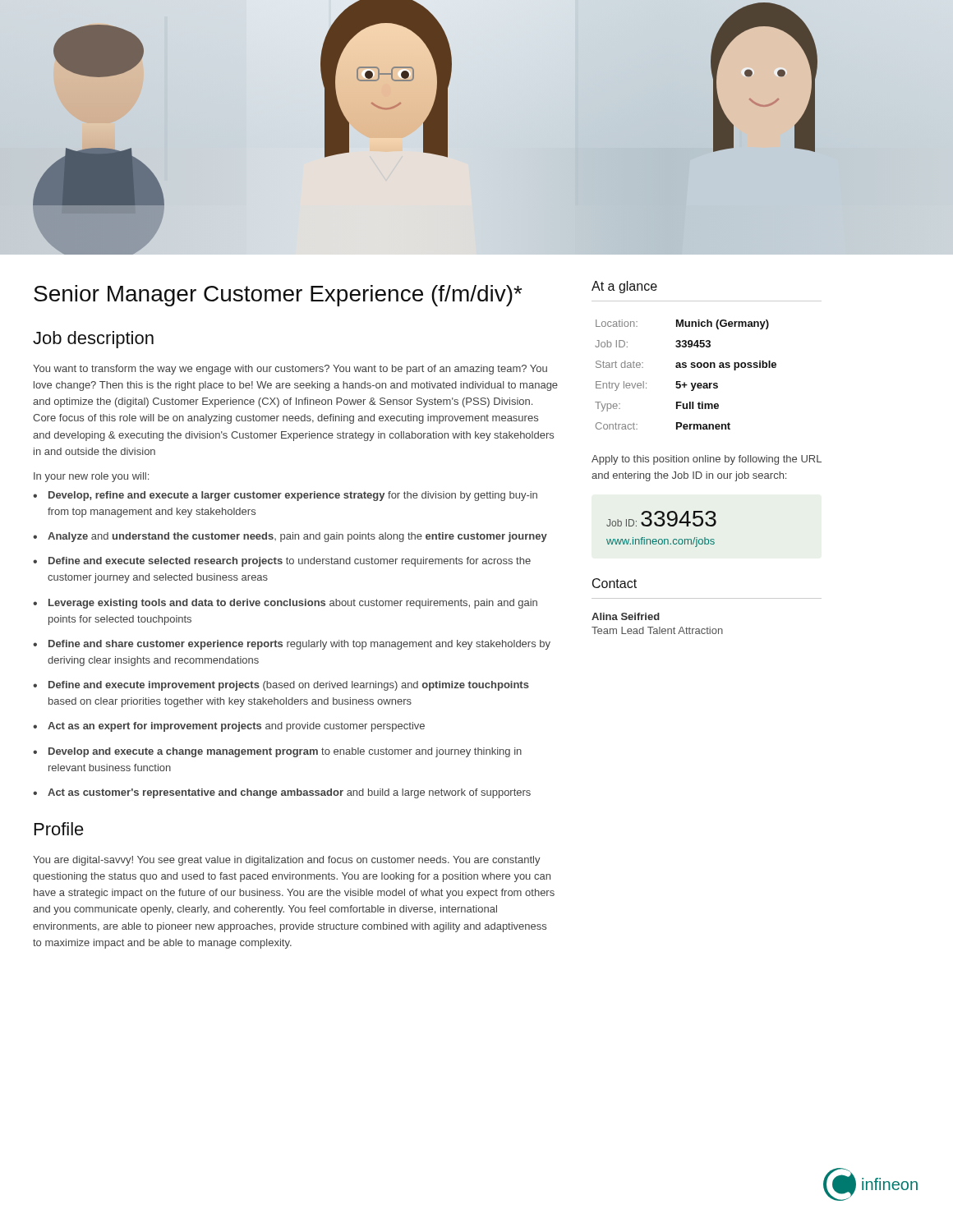
Task: Click on the list item containing "Define and share customer experience"
Action: [x=296, y=652]
